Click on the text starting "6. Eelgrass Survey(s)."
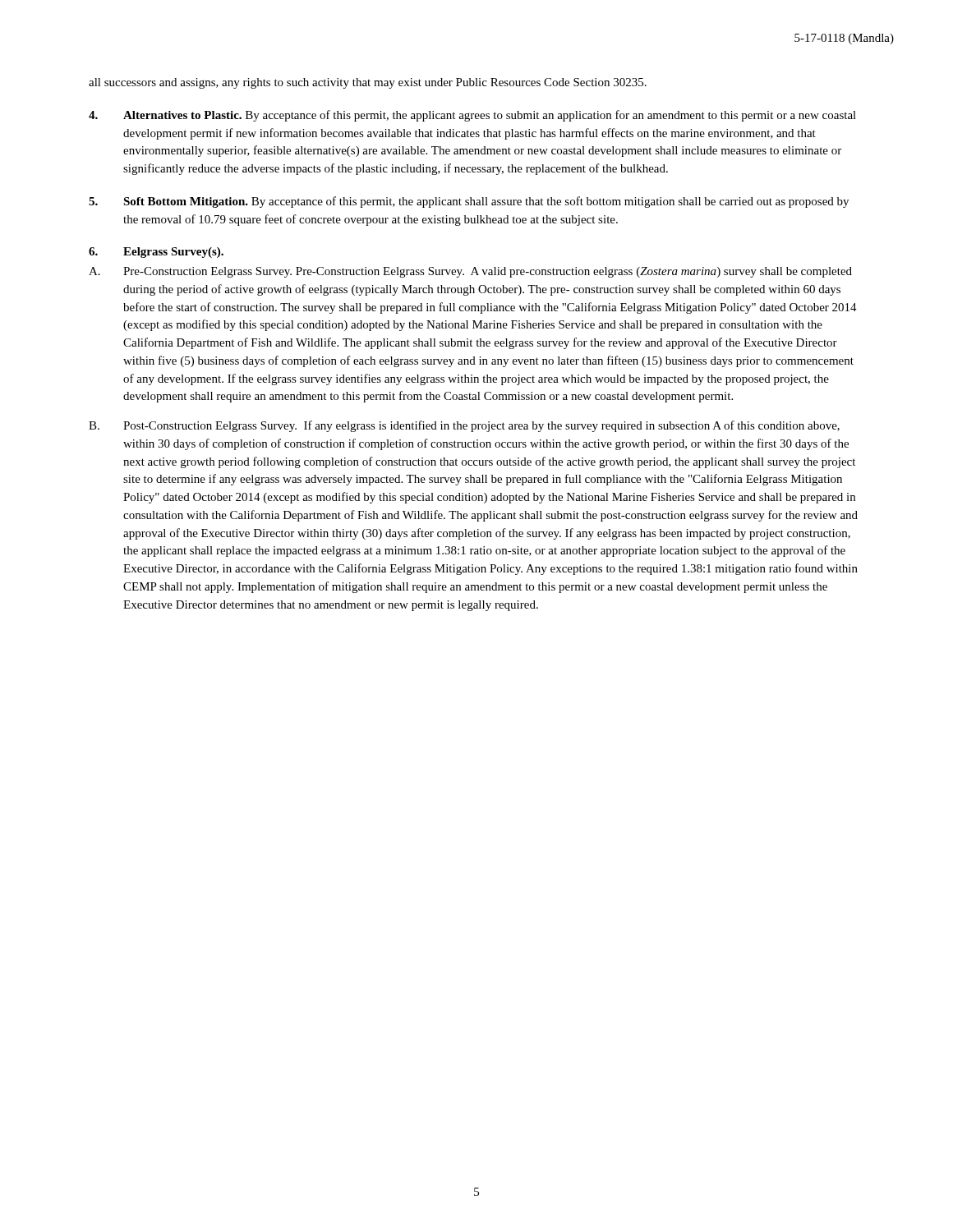953x1232 pixels. coord(156,252)
